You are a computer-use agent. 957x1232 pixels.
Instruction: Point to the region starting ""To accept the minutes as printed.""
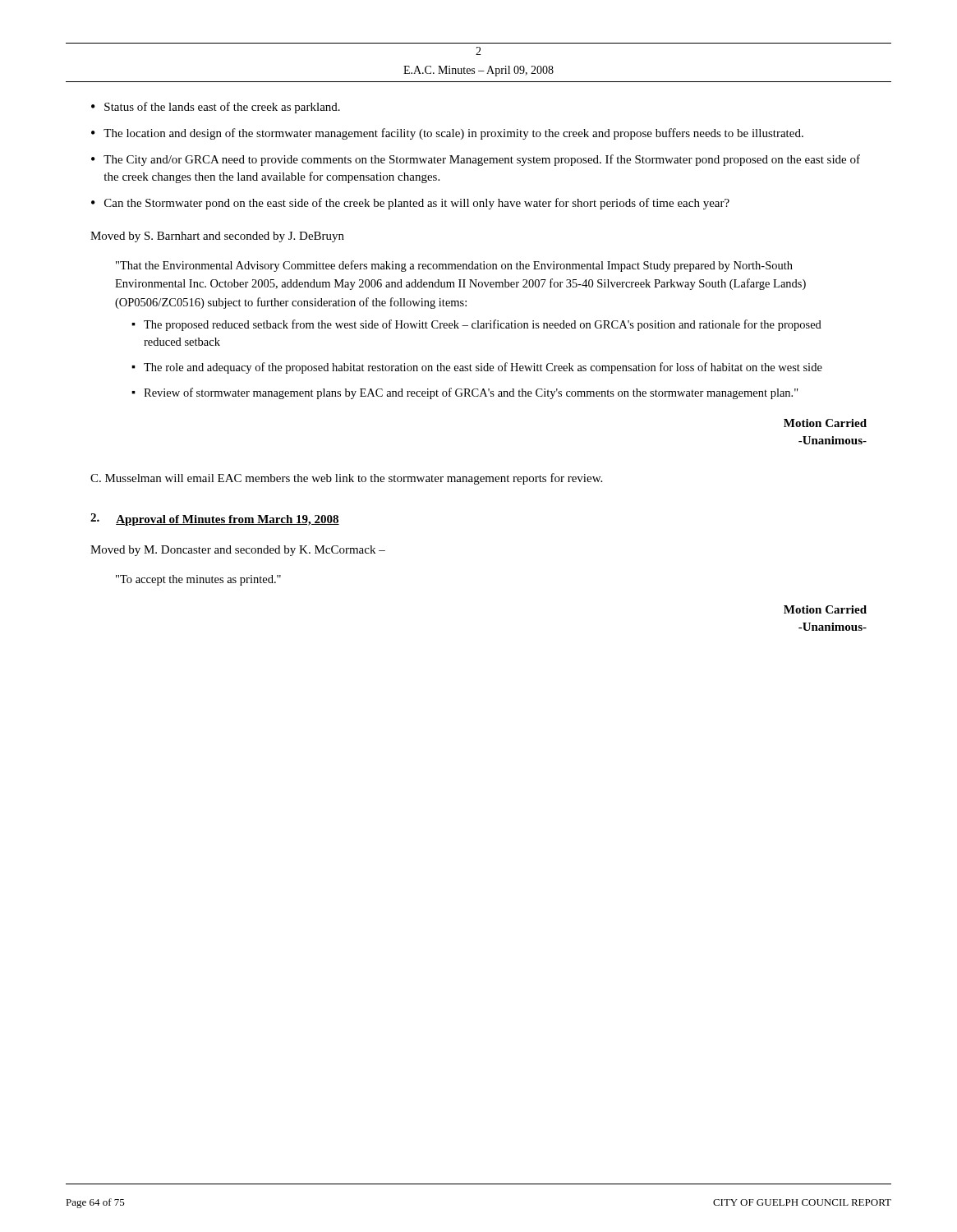(198, 579)
